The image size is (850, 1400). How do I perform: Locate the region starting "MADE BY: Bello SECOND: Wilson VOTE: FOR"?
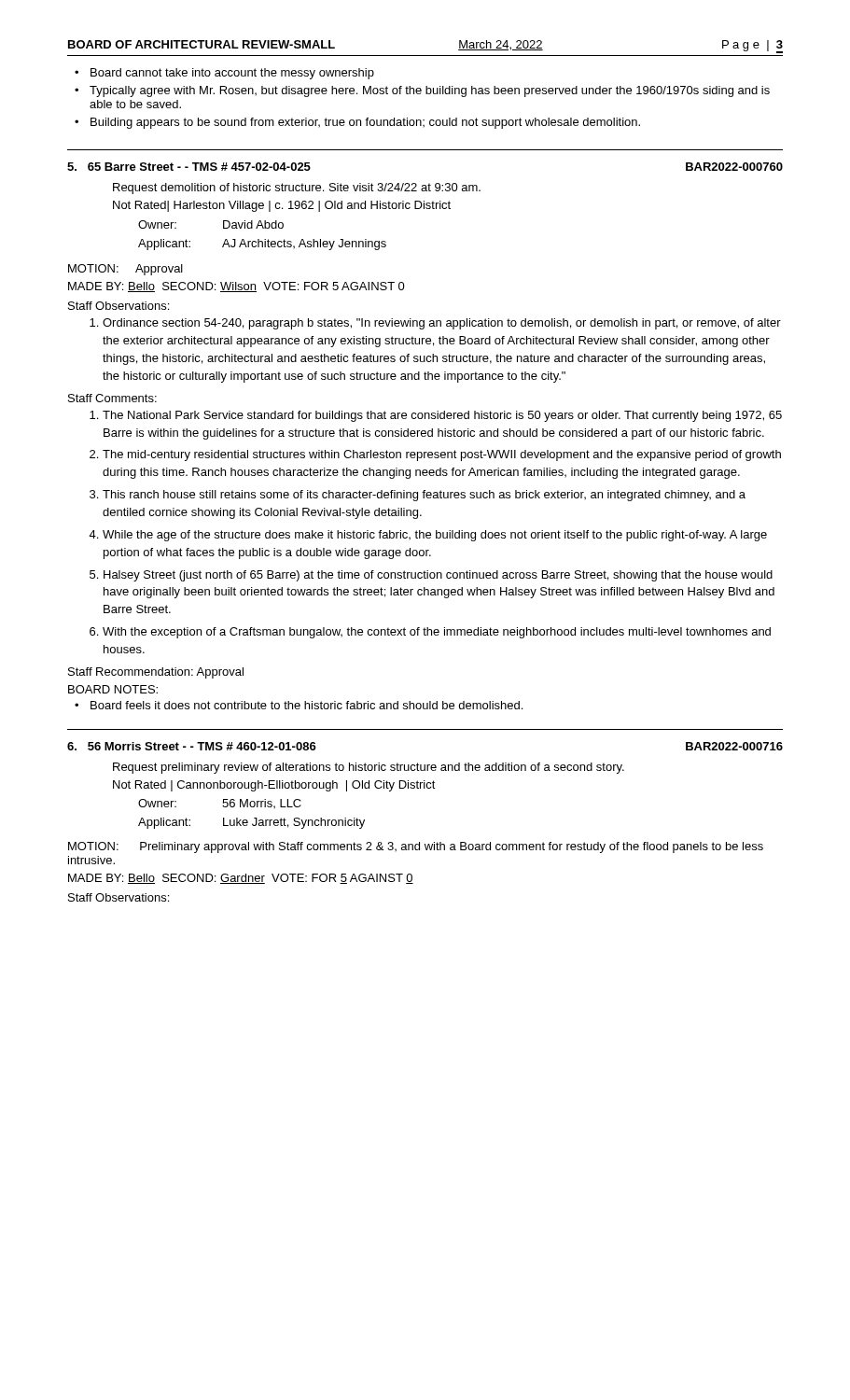[236, 286]
